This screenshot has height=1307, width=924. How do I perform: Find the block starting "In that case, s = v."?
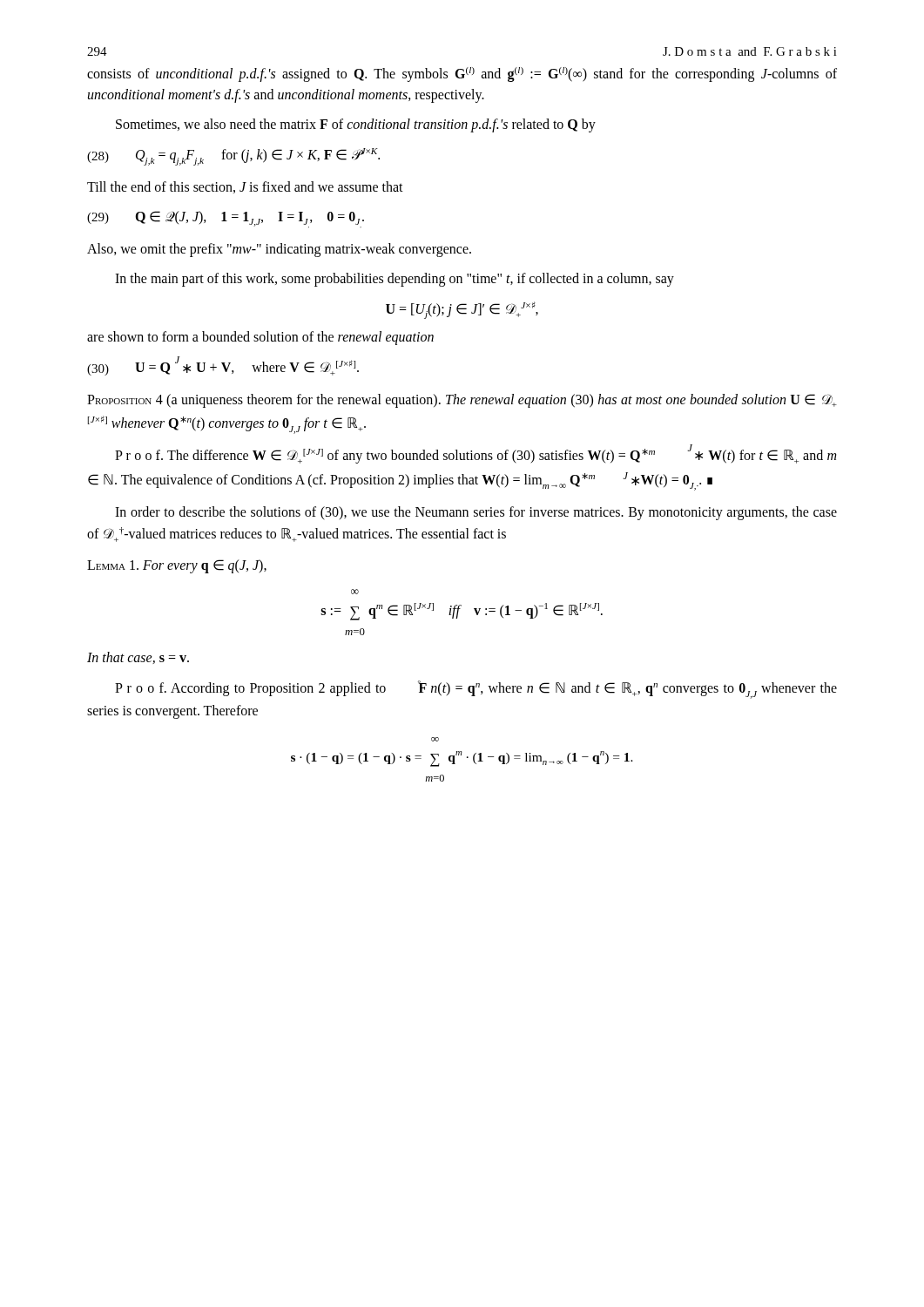pos(138,658)
